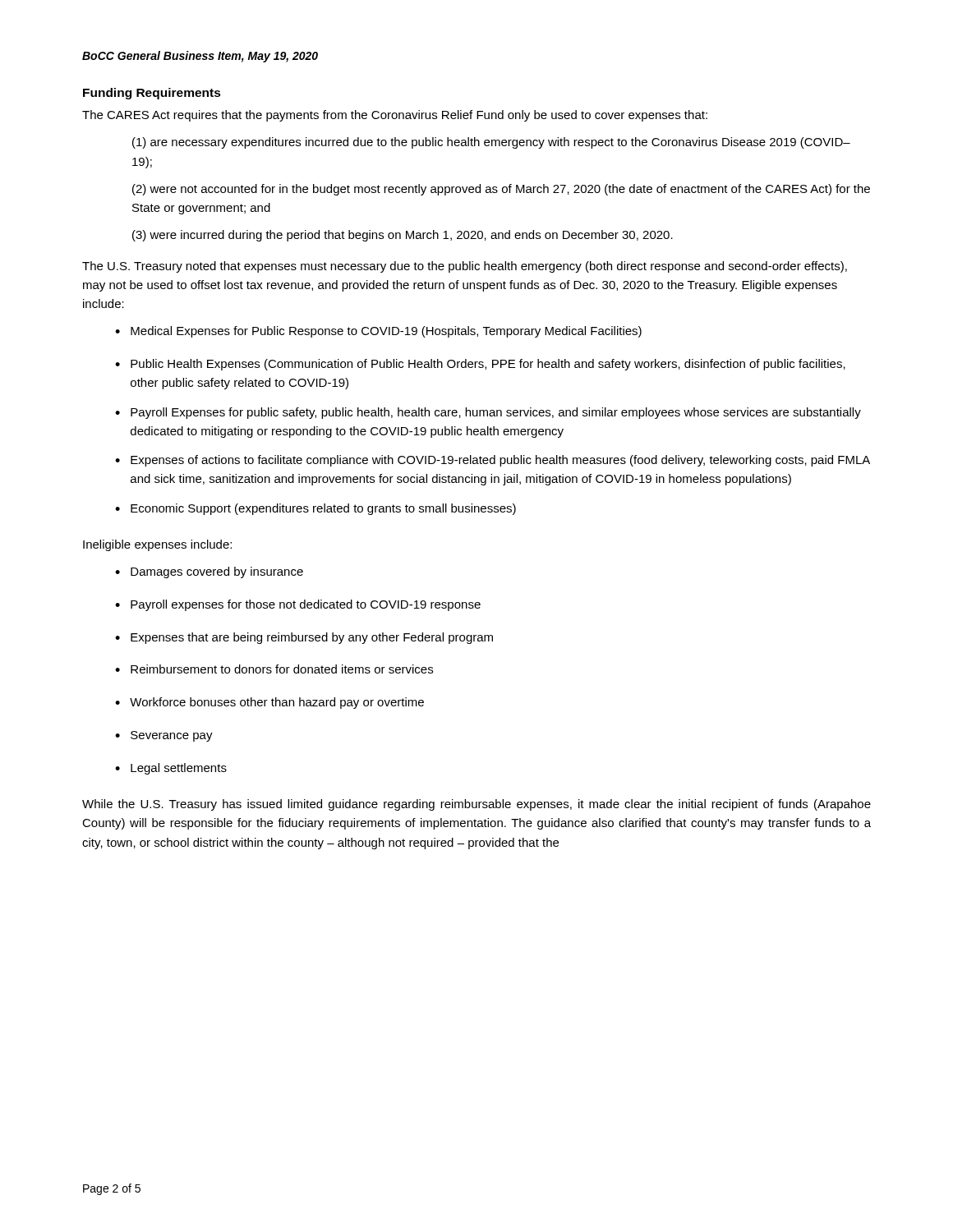Select the text block starting "Severance pay"
The width and height of the screenshot is (953, 1232).
[x=171, y=735]
